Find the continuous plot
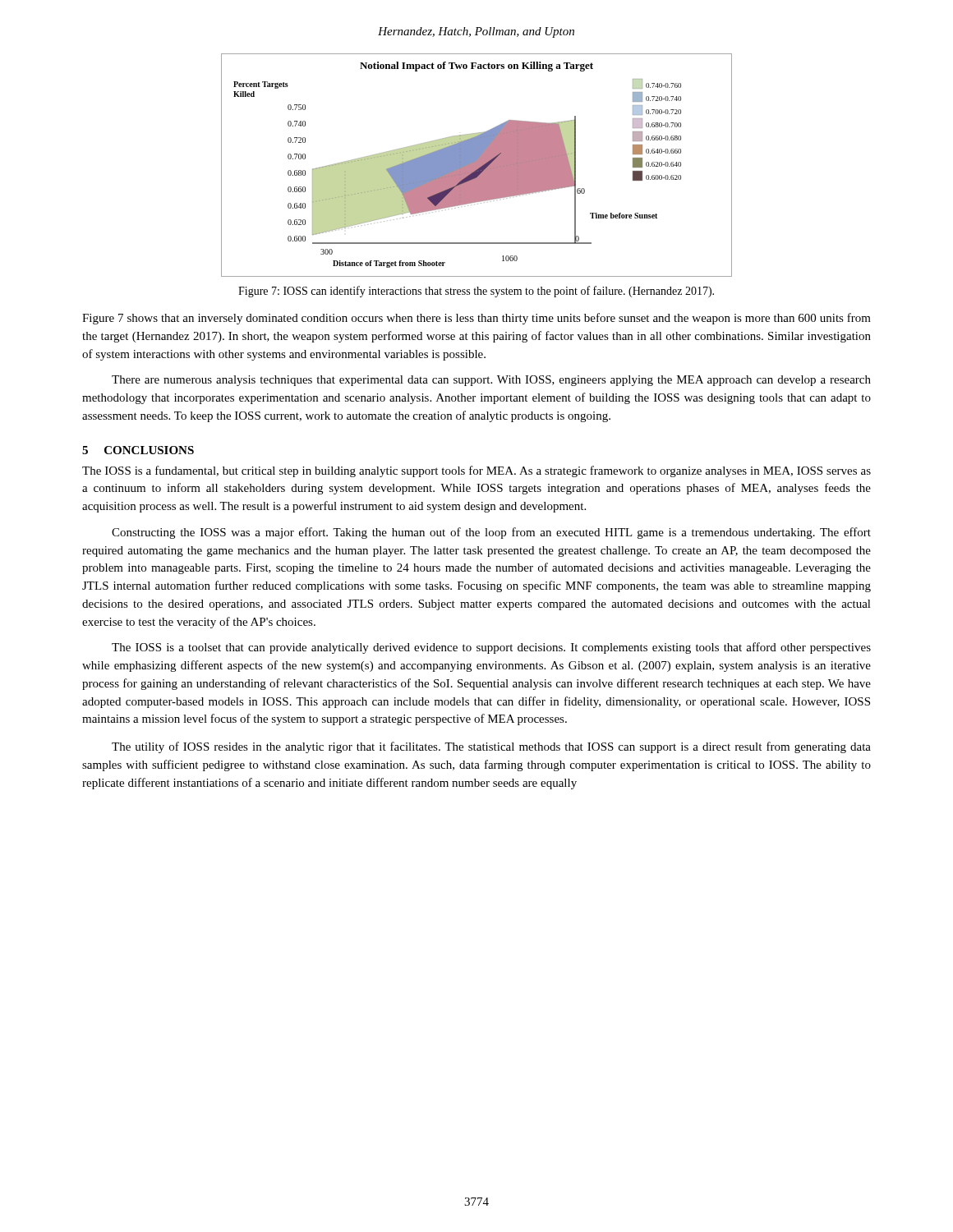Image resolution: width=953 pixels, height=1232 pixels. (x=476, y=167)
